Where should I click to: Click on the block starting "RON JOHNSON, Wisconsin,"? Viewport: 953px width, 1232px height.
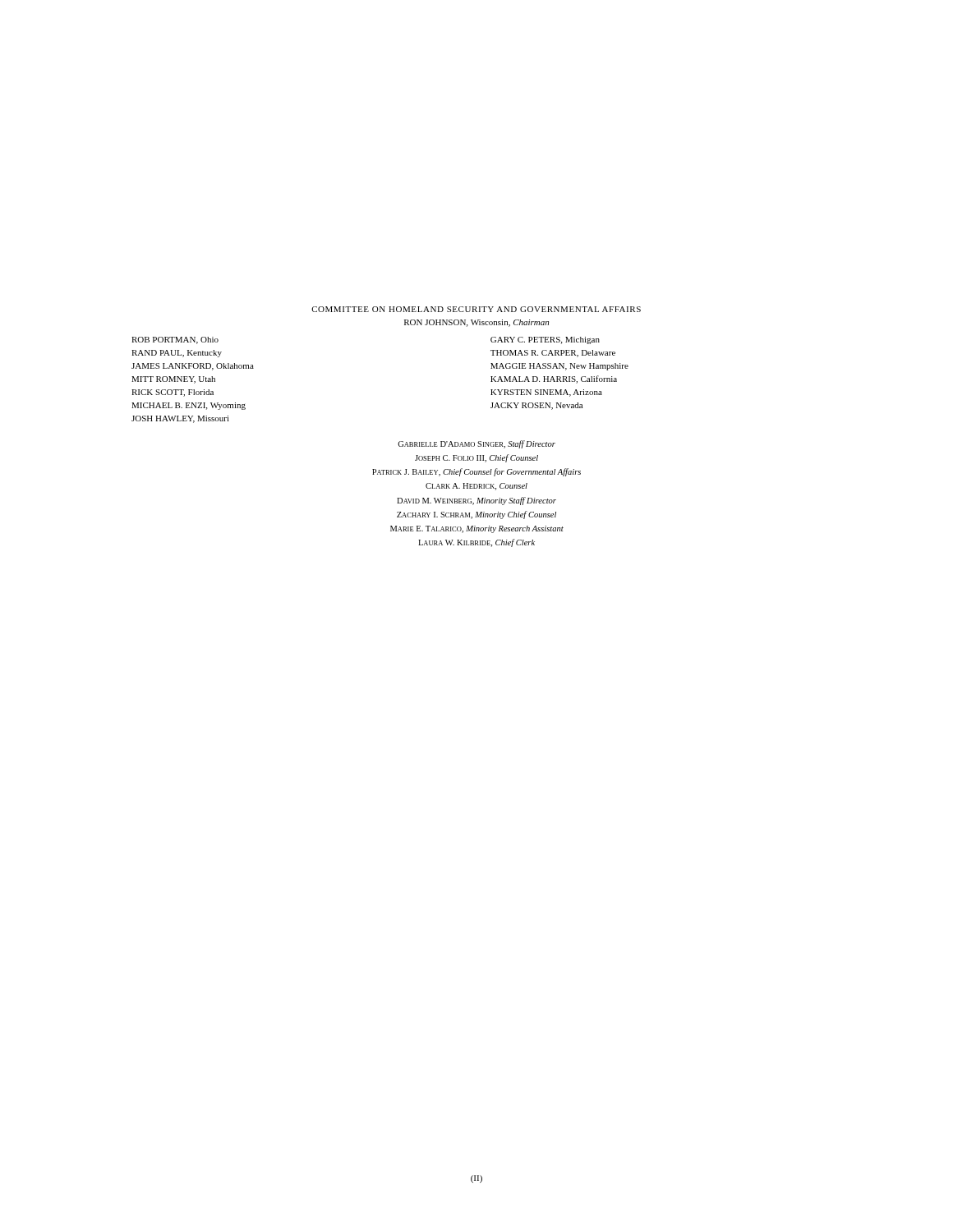pos(476,322)
